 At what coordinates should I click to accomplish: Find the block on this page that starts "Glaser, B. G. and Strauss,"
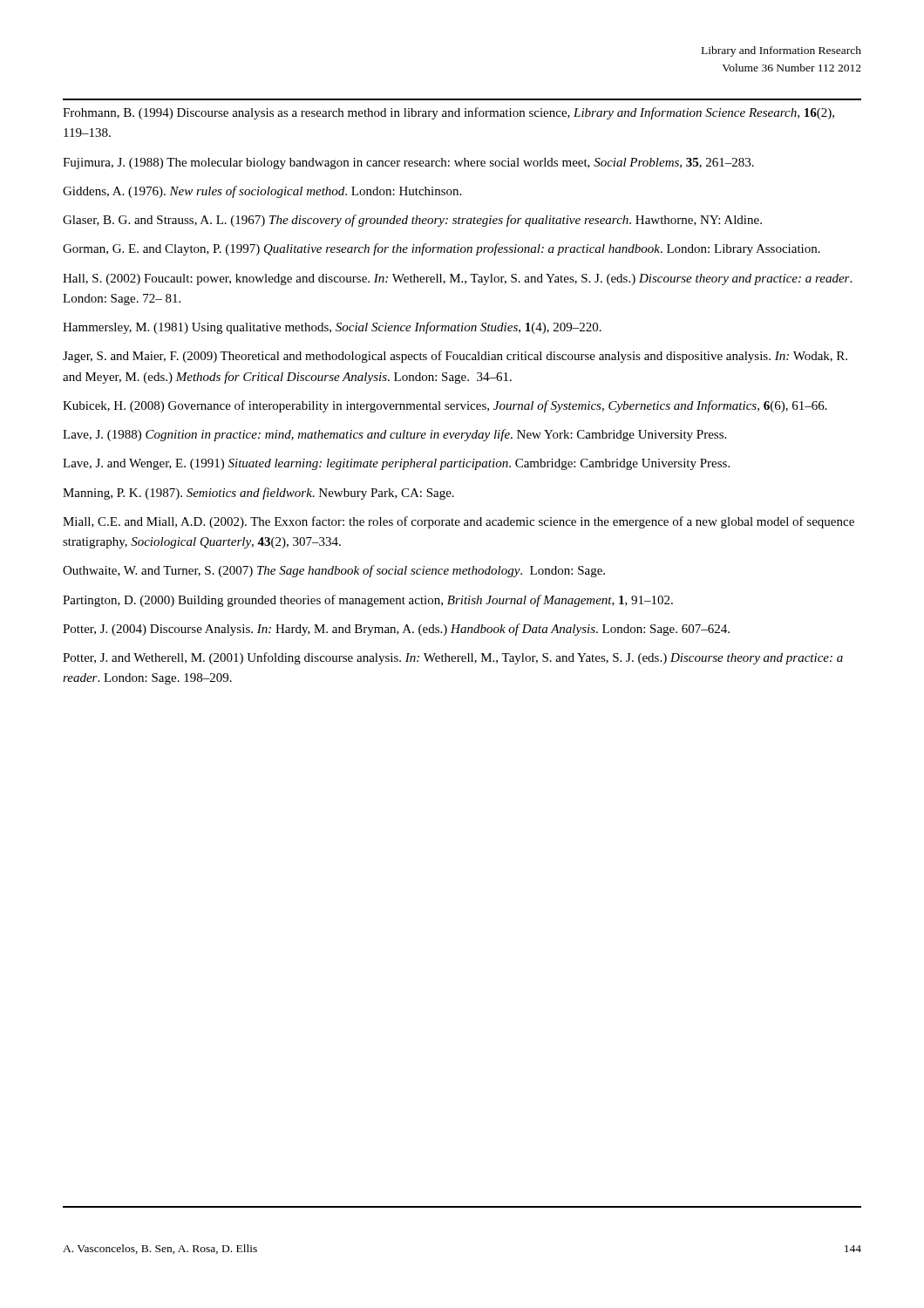[413, 220]
